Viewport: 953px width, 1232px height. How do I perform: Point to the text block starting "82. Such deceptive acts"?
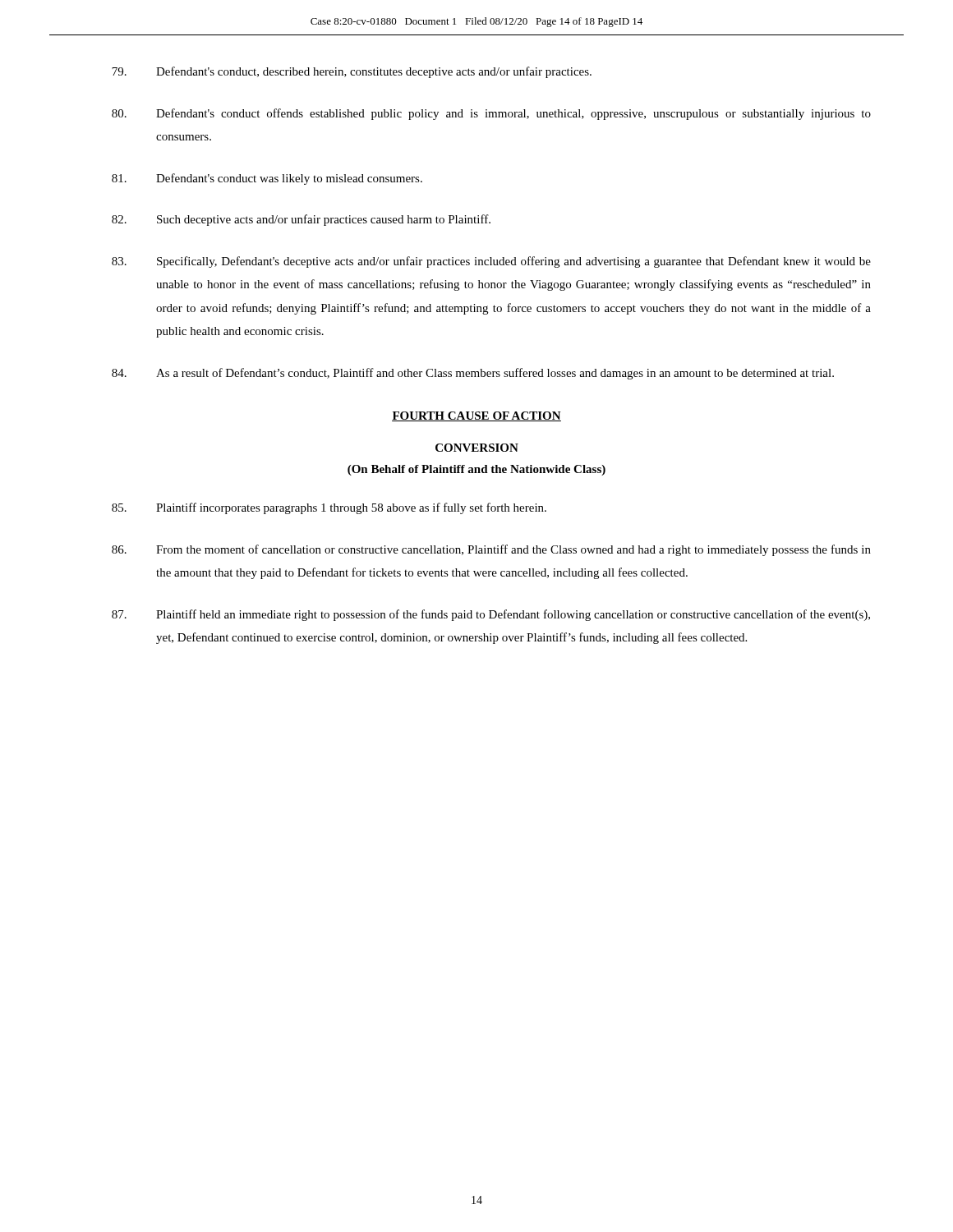pyautogui.click(x=476, y=220)
